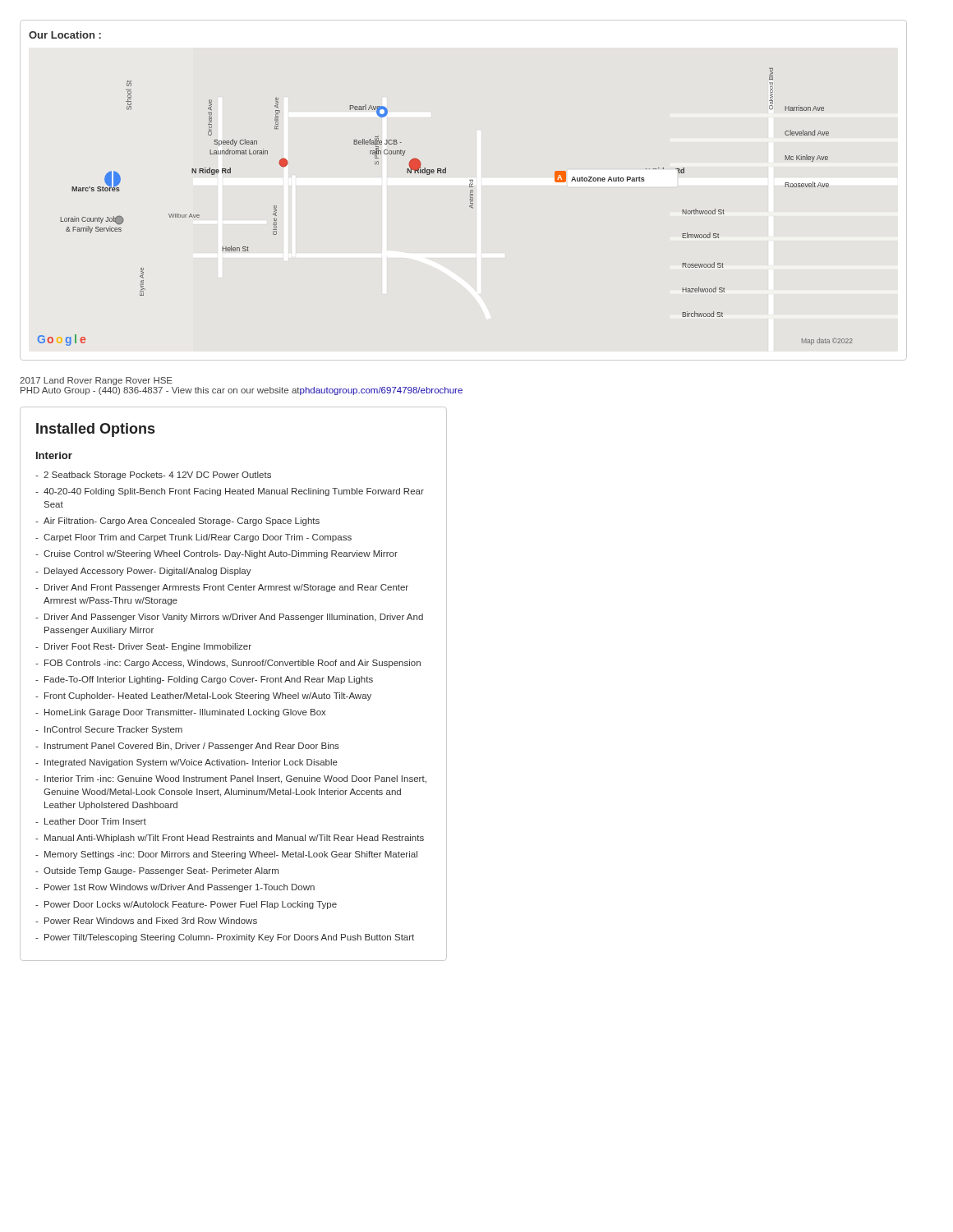The width and height of the screenshot is (953, 1232).
Task: Point to the element starting "Air Filtration- Cargo Area Concealed Storage- Cargo"
Action: click(x=182, y=521)
